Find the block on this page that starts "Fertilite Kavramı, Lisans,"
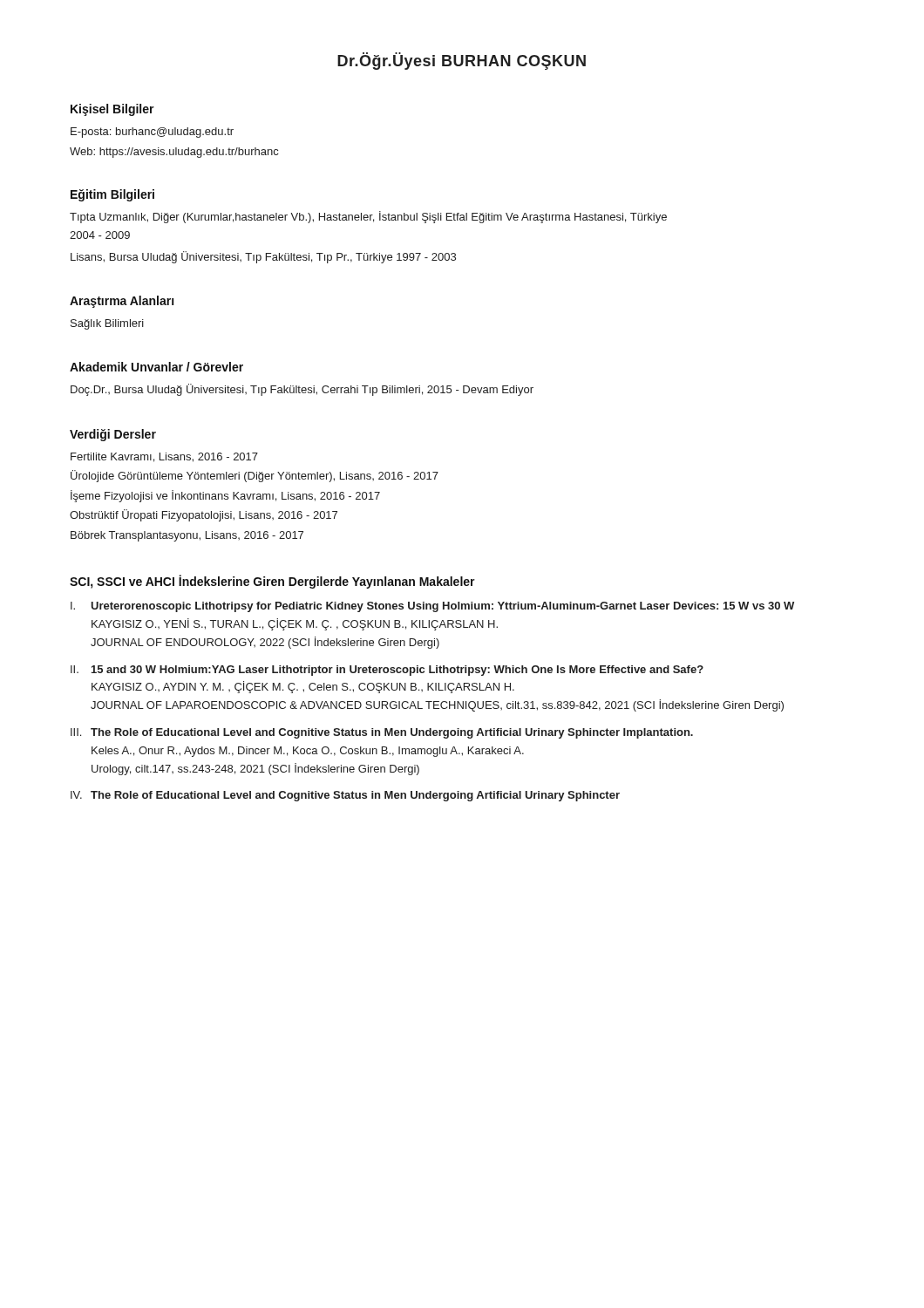Image resolution: width=924 pixels, height=1308 pixels. (164, 456)
